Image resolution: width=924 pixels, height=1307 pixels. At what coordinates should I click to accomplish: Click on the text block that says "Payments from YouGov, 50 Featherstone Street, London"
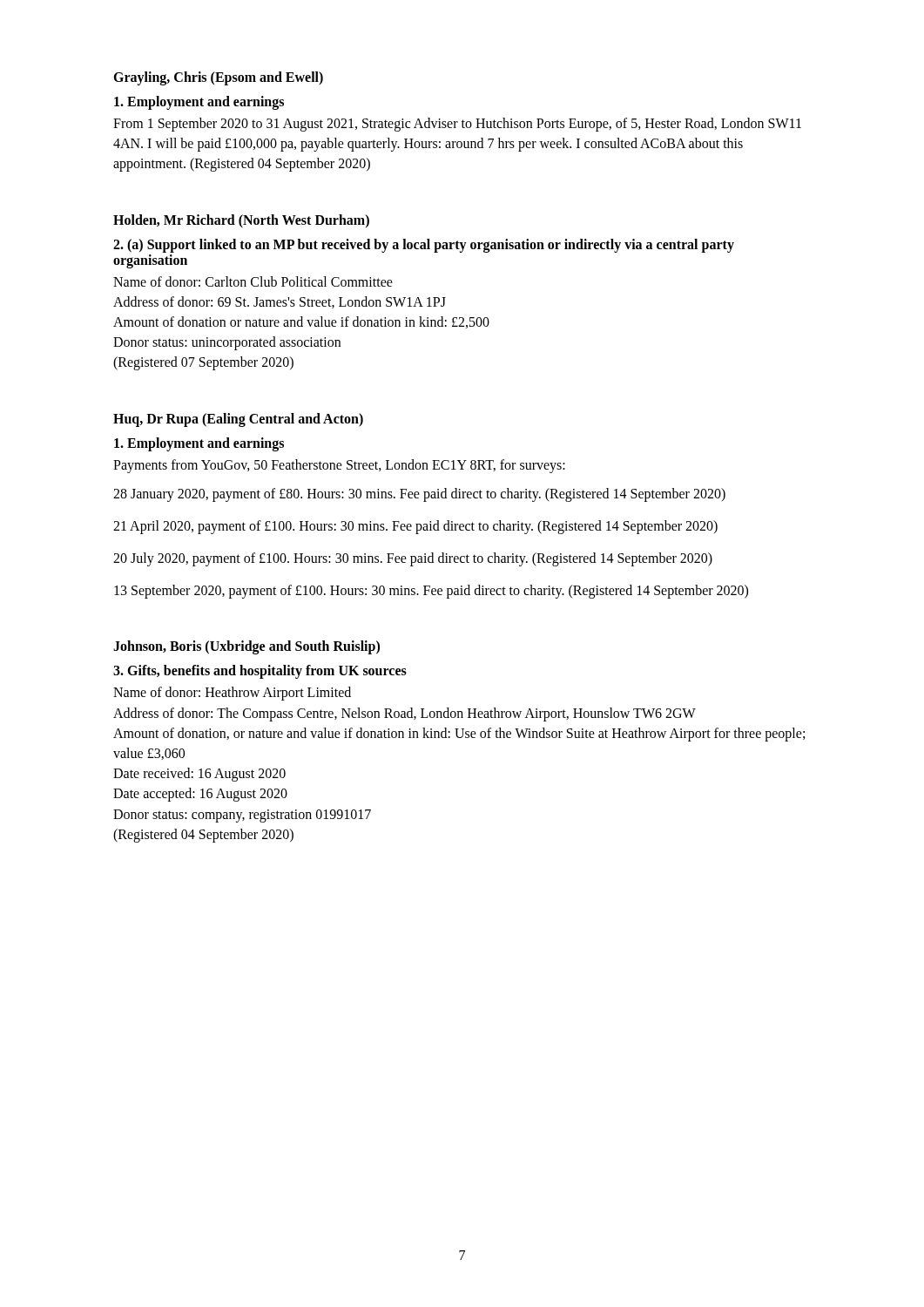point(462,465)
